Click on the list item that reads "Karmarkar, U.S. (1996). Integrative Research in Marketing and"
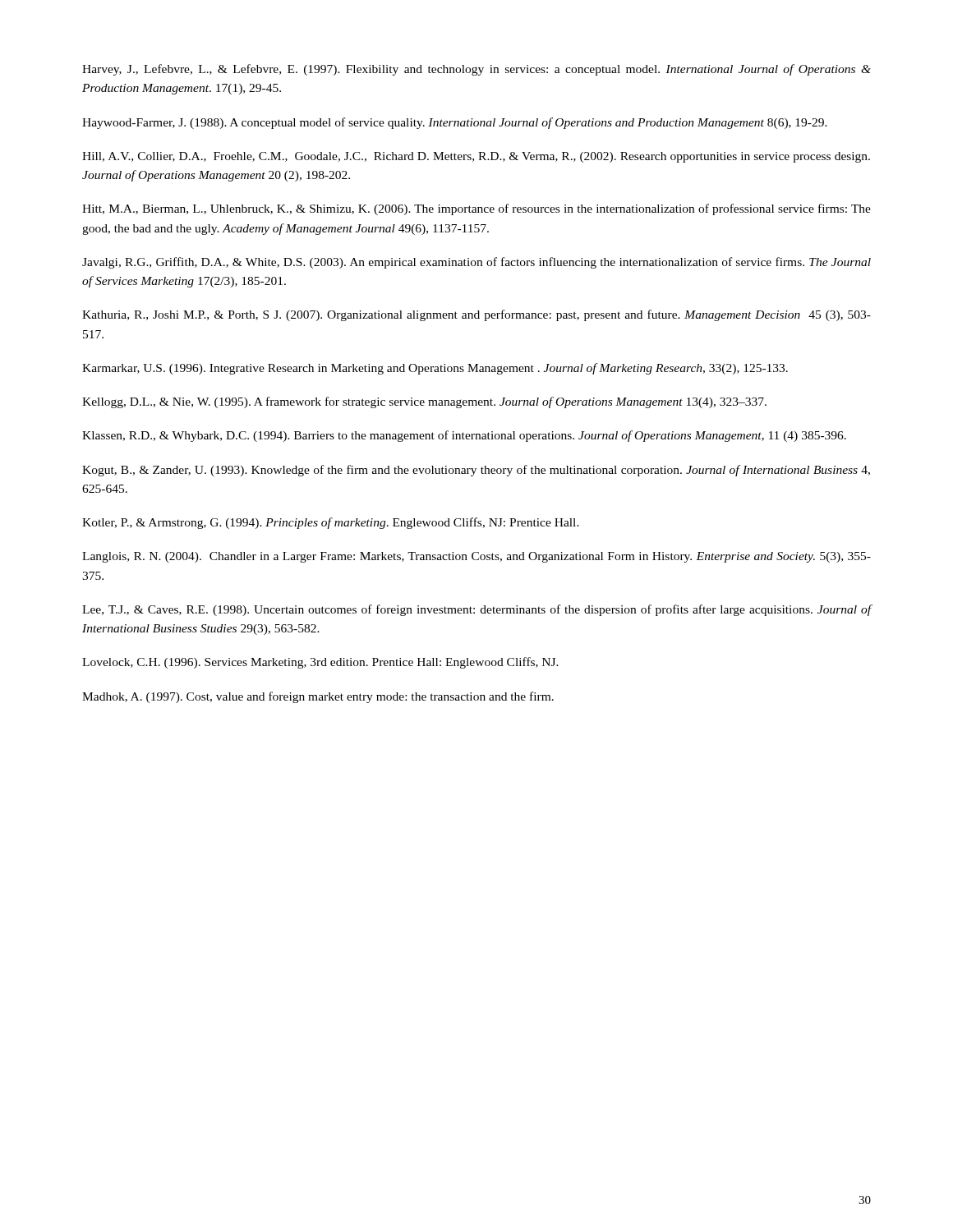The width and height of the screenshot is (953, 1232). (435, 367)
